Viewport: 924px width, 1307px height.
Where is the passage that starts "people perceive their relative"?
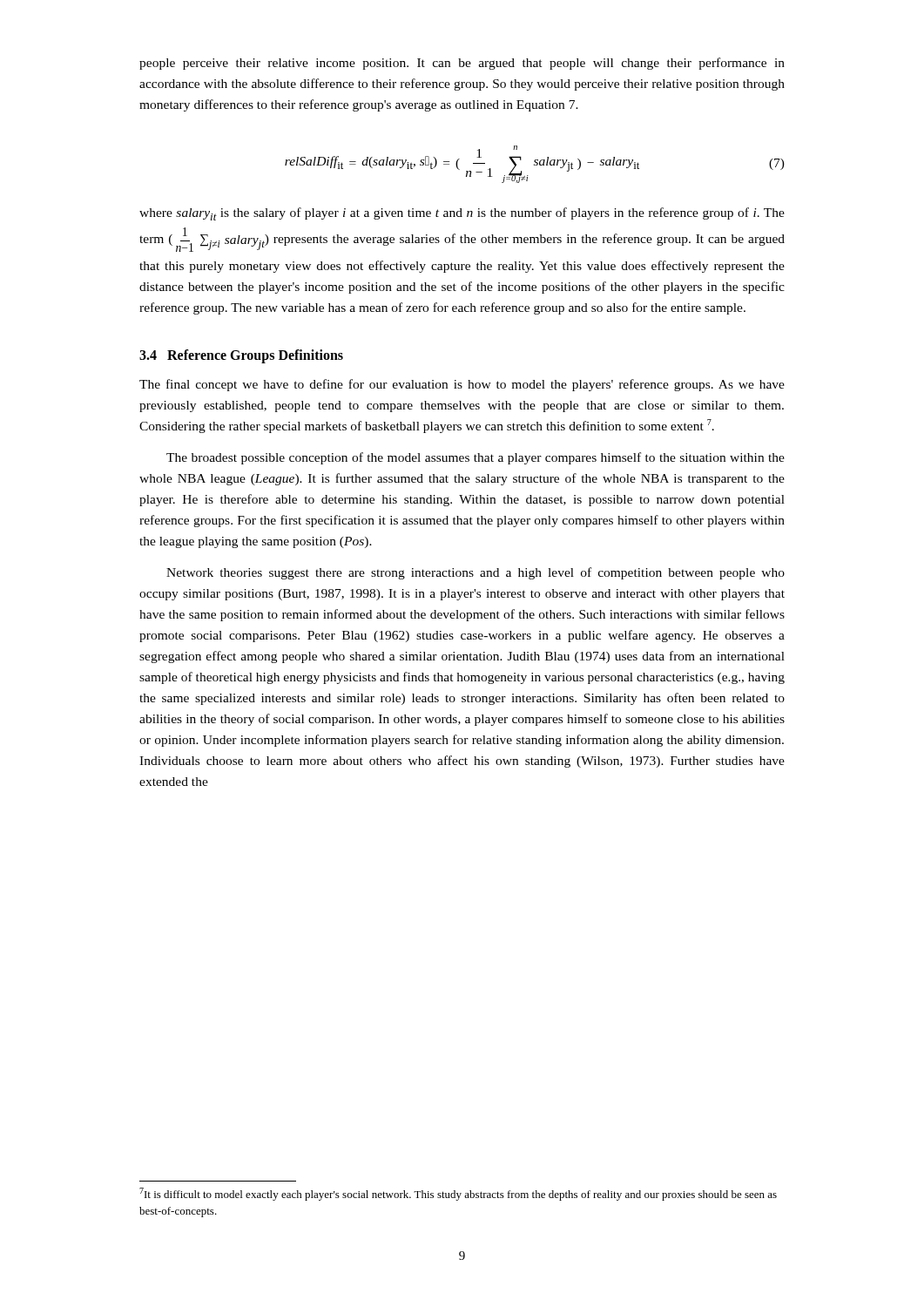point(462,84)
